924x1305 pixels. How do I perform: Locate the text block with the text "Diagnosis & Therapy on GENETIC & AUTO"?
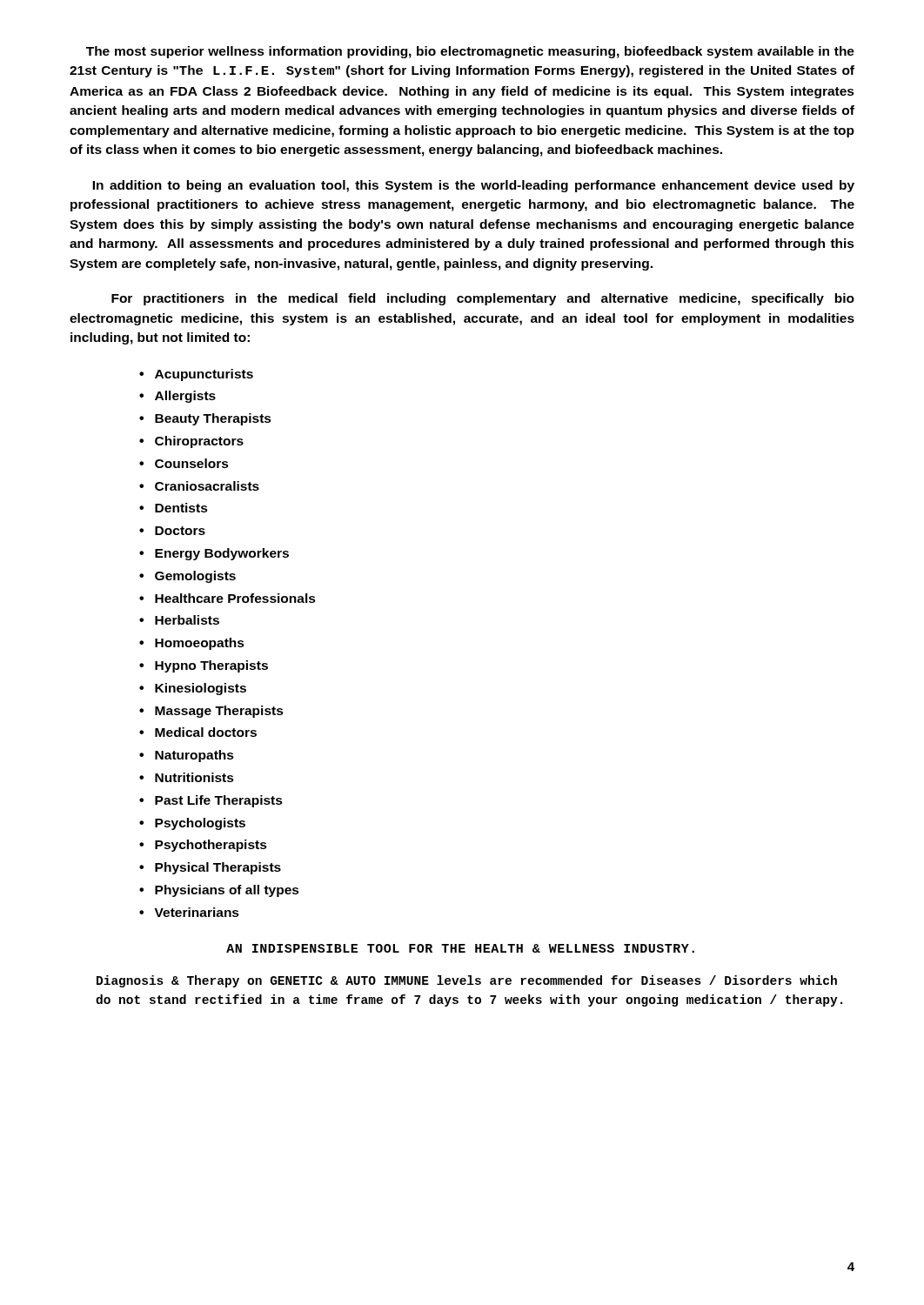coord(470,991)
